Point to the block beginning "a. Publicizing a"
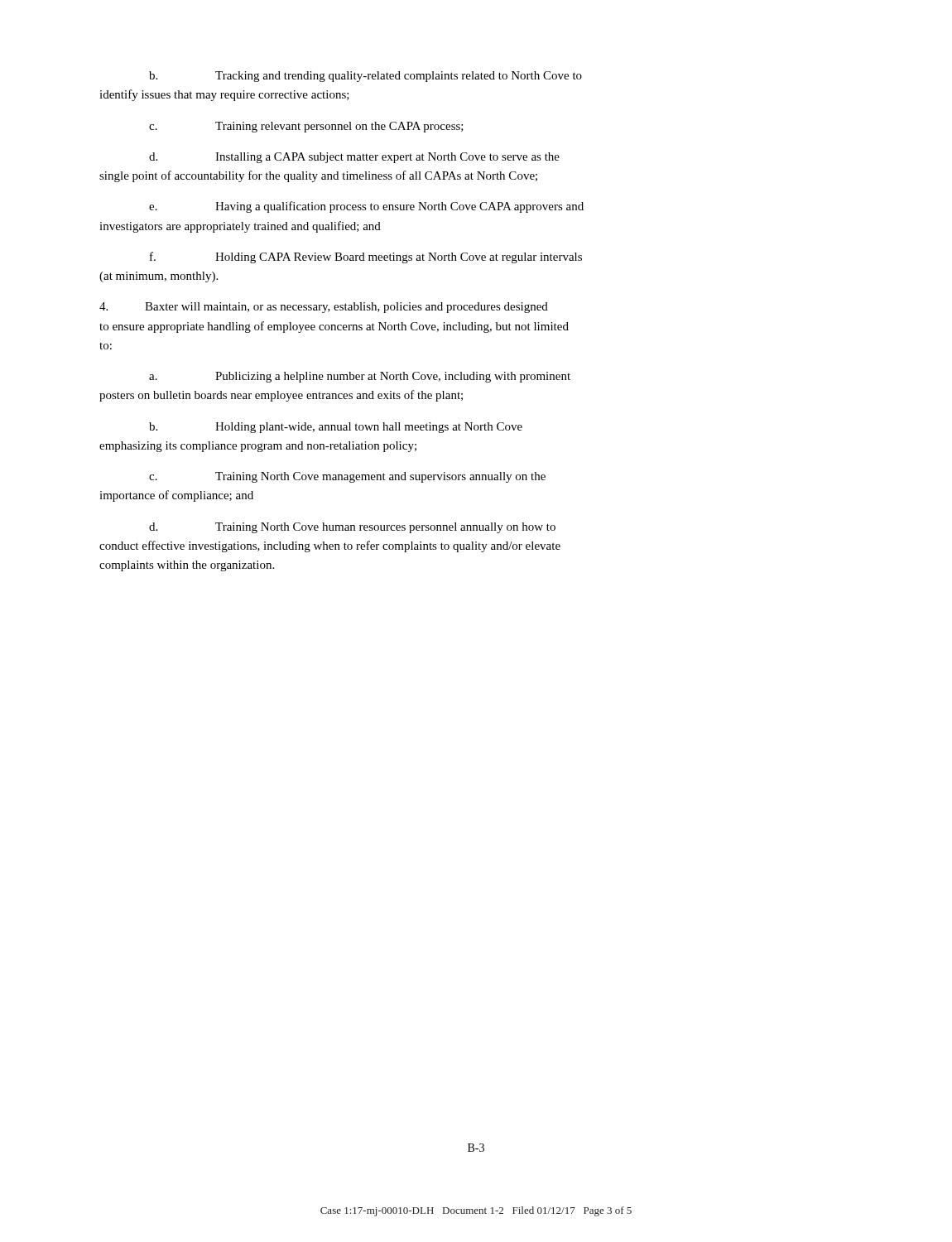 pyautogui.click(x=488, y=386)
